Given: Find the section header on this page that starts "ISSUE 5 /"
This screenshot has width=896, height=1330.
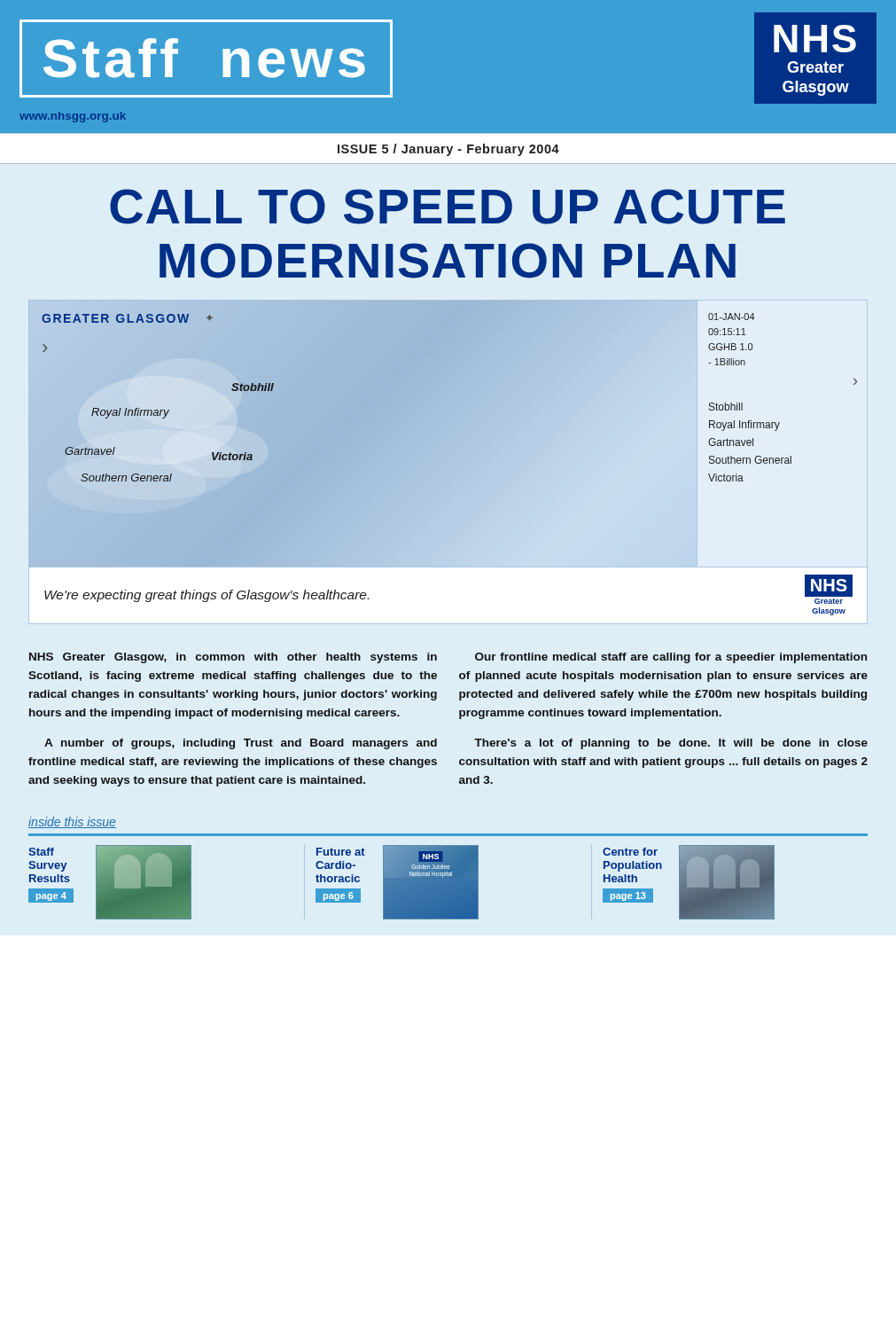Looking at the screenshot, I should [448, 149].
